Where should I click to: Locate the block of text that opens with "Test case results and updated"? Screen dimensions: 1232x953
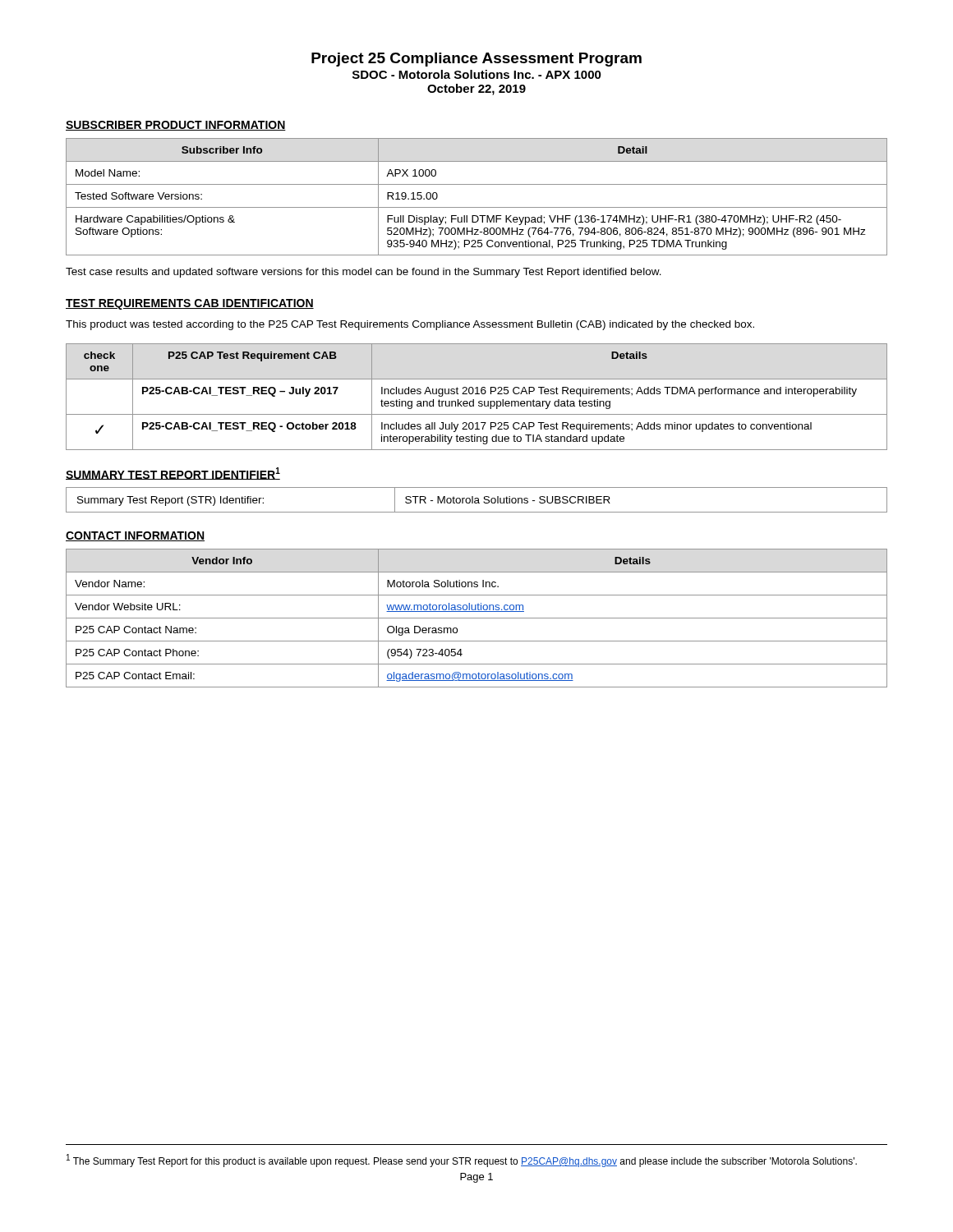point(476,272)
